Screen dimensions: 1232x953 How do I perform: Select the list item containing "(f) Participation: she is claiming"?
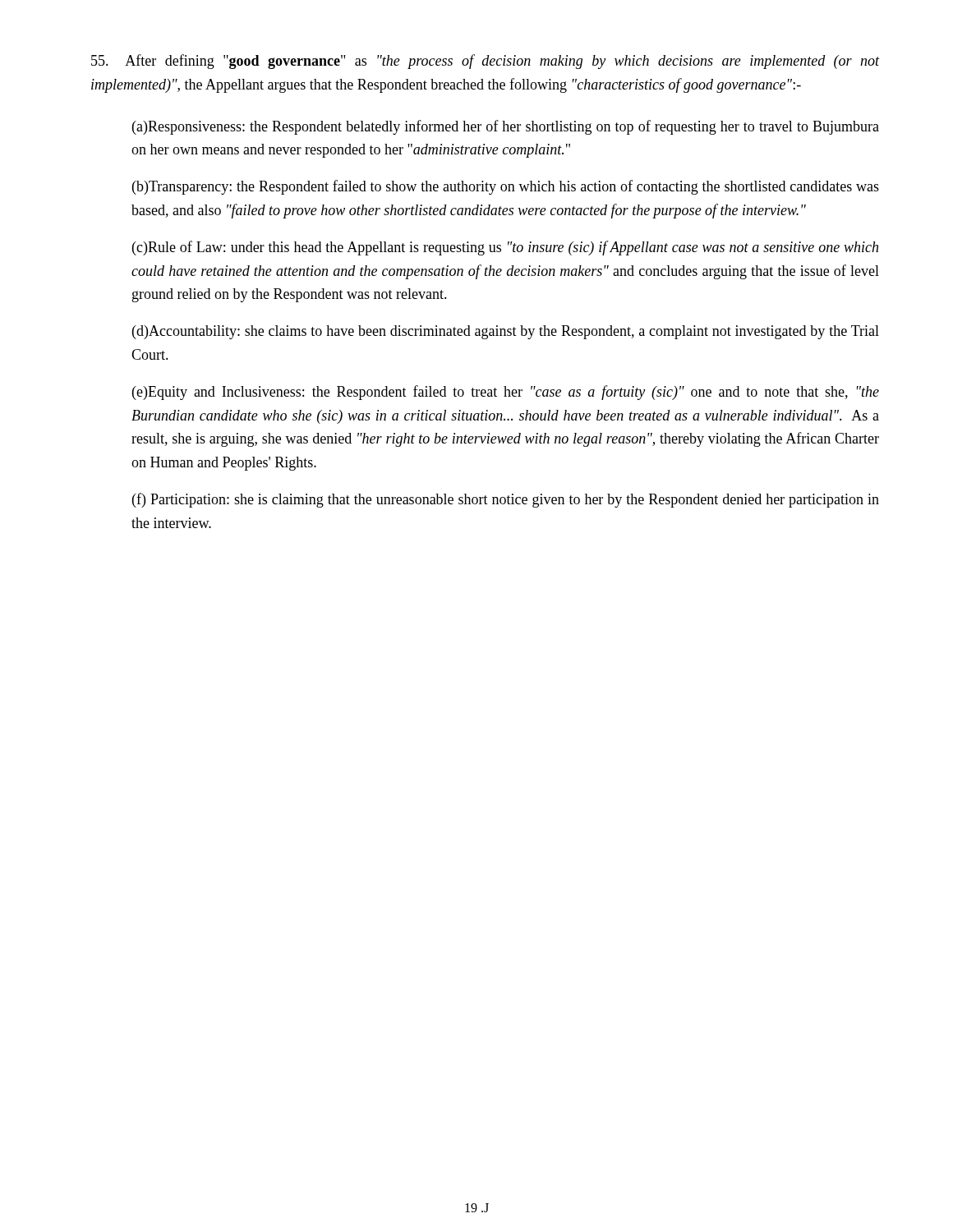[505, 511]
